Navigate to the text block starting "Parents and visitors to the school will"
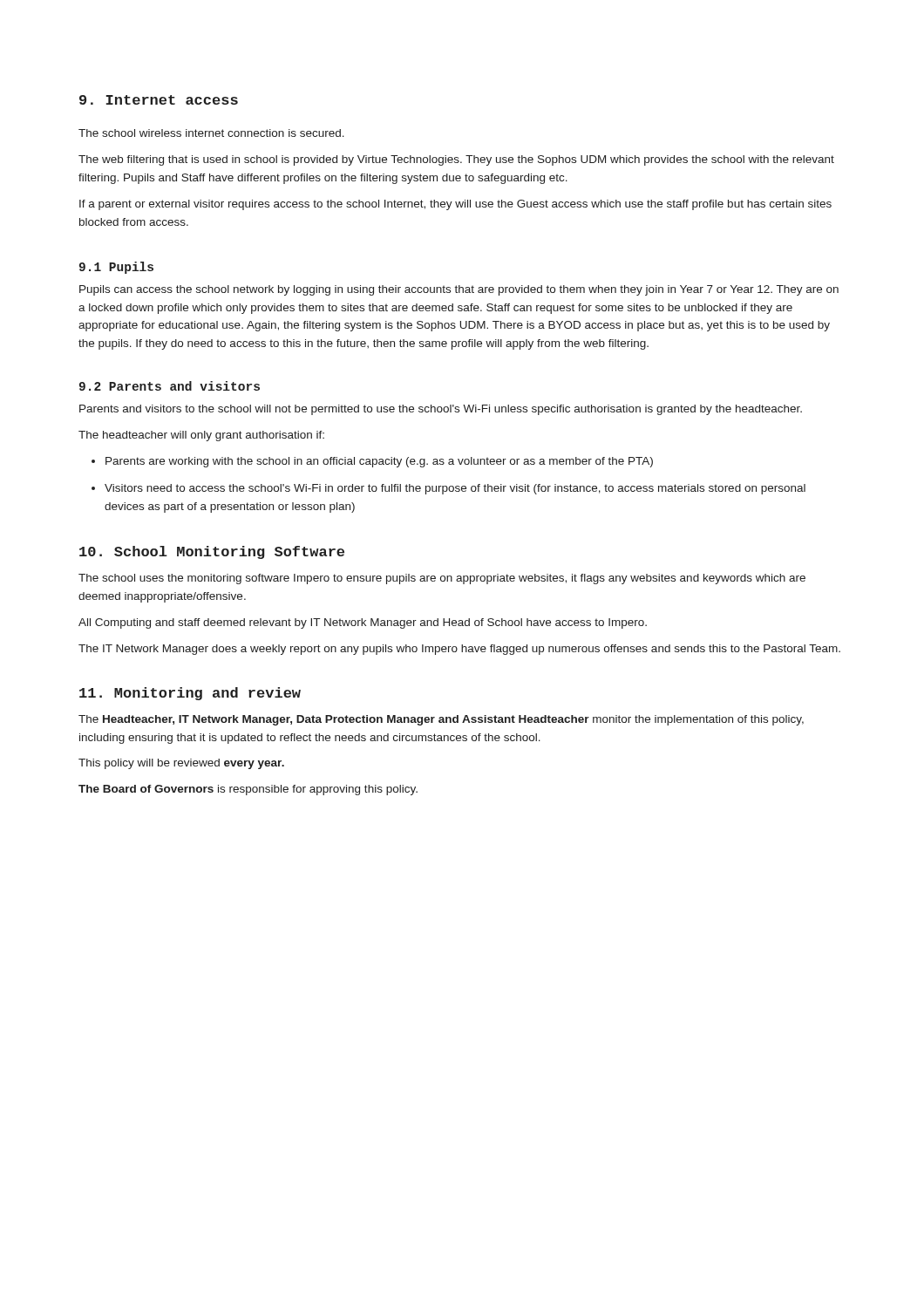The height and width of the screenshot is (1308, 924). pos(462,410)
